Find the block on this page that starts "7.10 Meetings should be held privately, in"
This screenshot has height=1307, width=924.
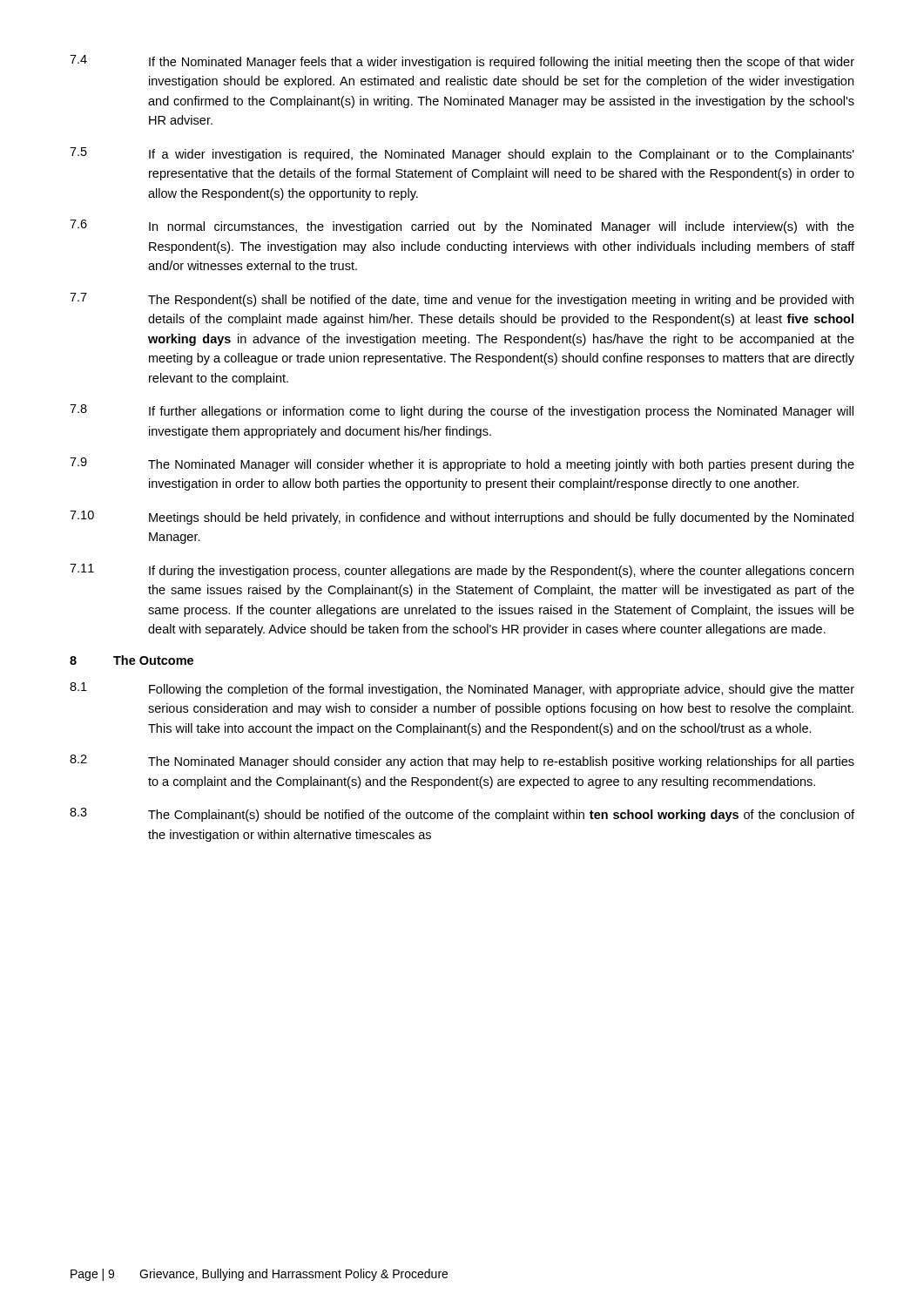pos(462,528)
